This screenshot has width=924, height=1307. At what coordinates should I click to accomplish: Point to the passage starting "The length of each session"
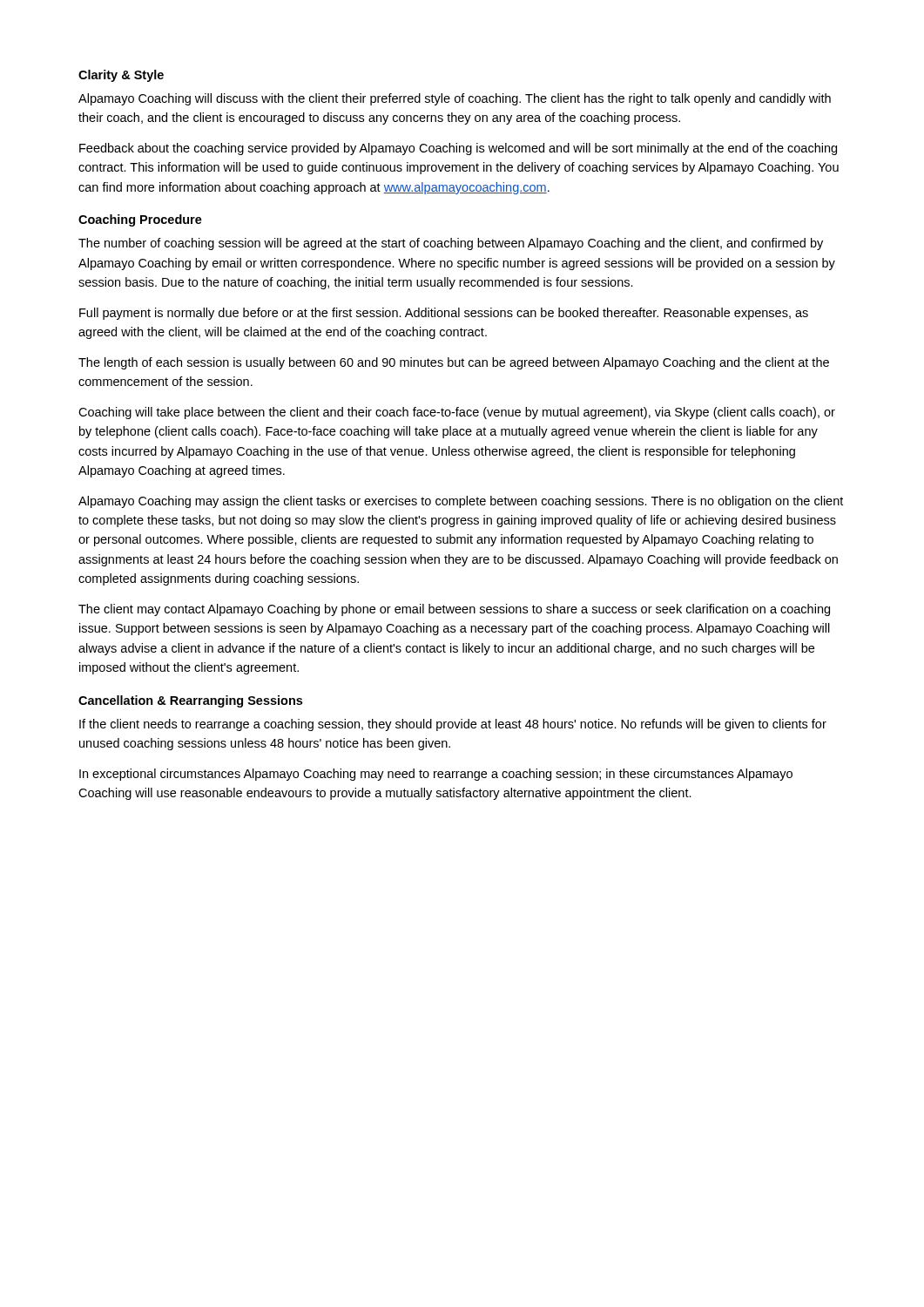pos(454,372)
